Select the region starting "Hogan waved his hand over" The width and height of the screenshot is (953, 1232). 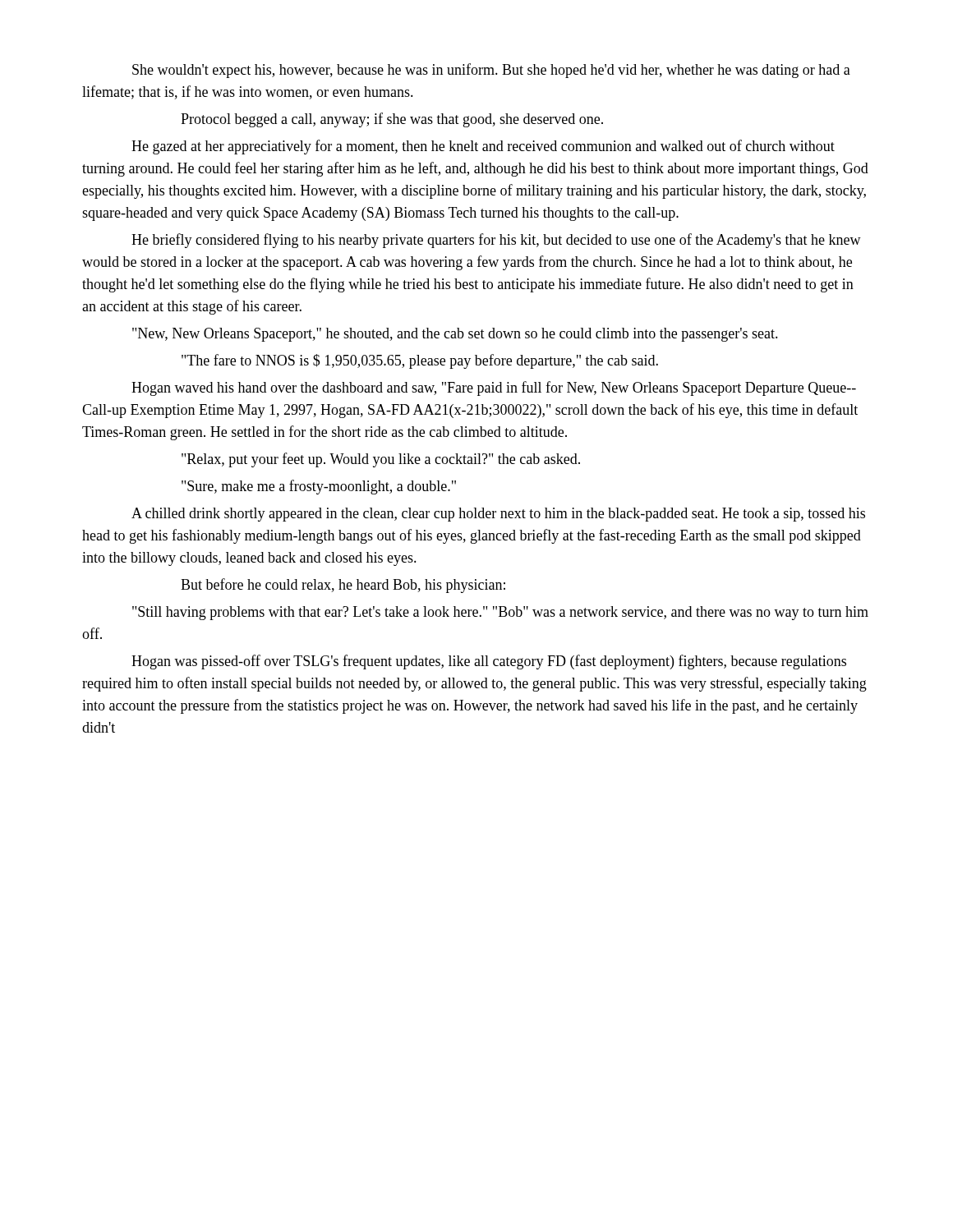coord(476,410)
